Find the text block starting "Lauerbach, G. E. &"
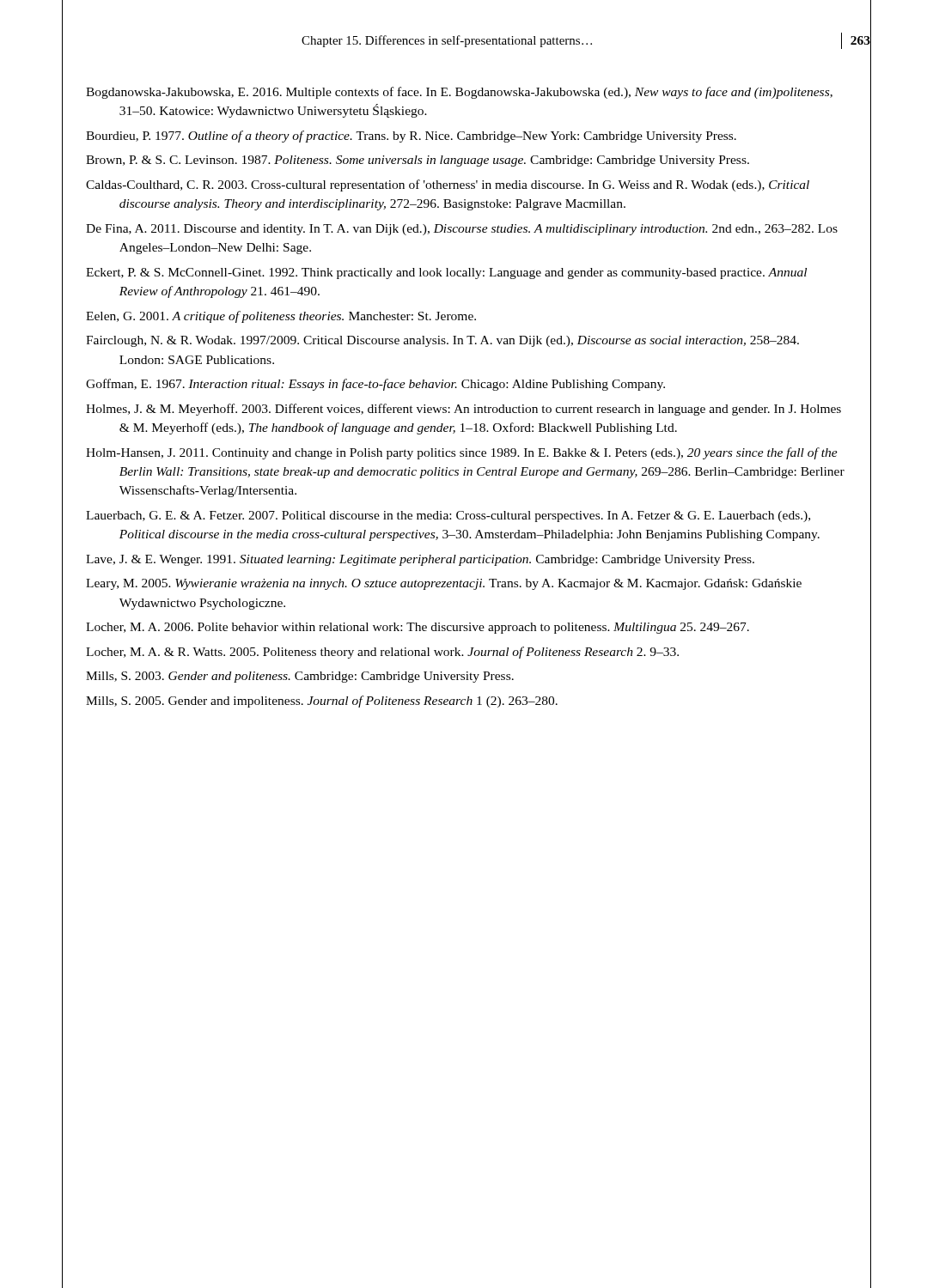Screen dimensions: 1288x933 pos(453,524)
